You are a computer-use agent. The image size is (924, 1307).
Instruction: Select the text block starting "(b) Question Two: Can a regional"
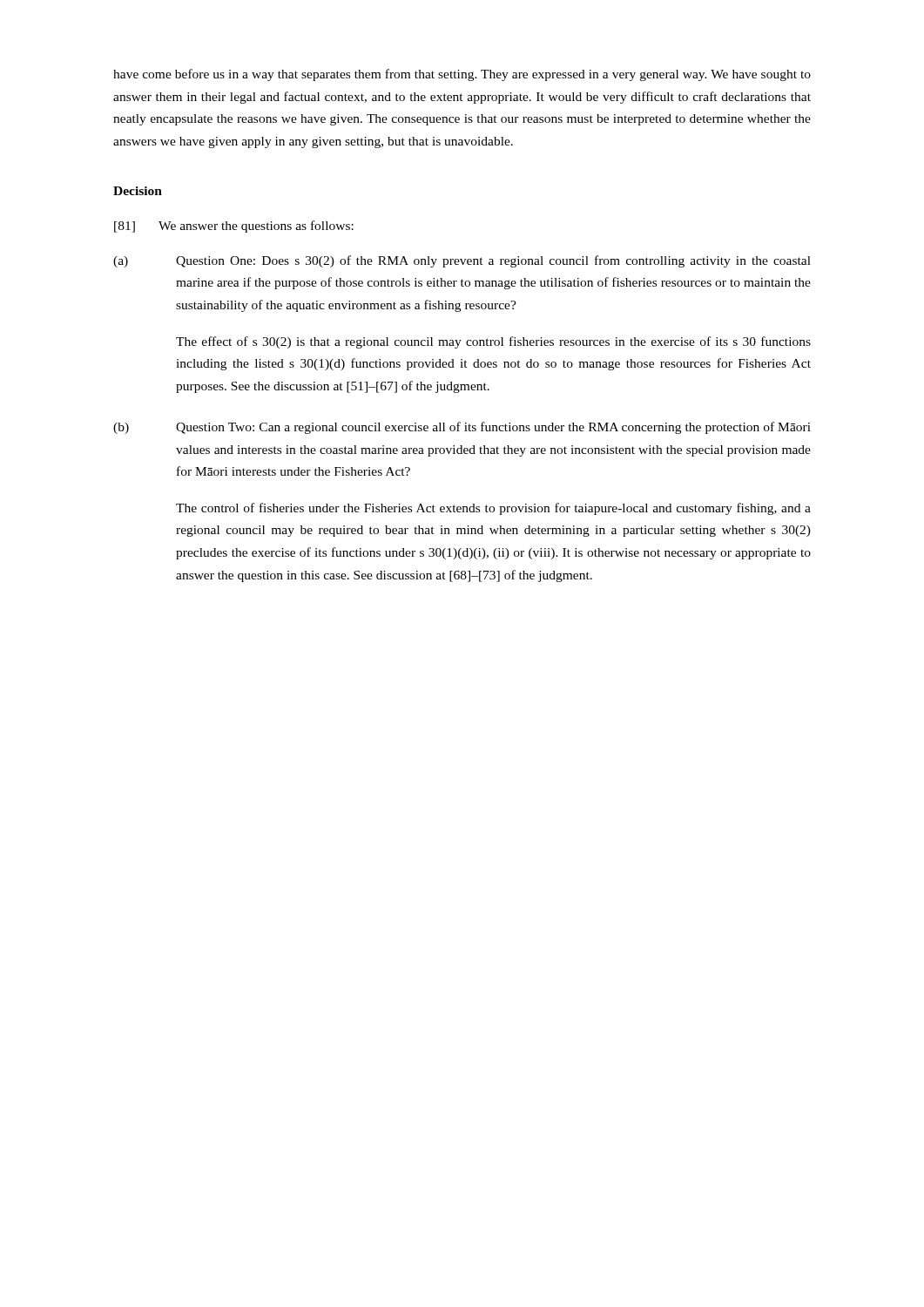(462, 501)
